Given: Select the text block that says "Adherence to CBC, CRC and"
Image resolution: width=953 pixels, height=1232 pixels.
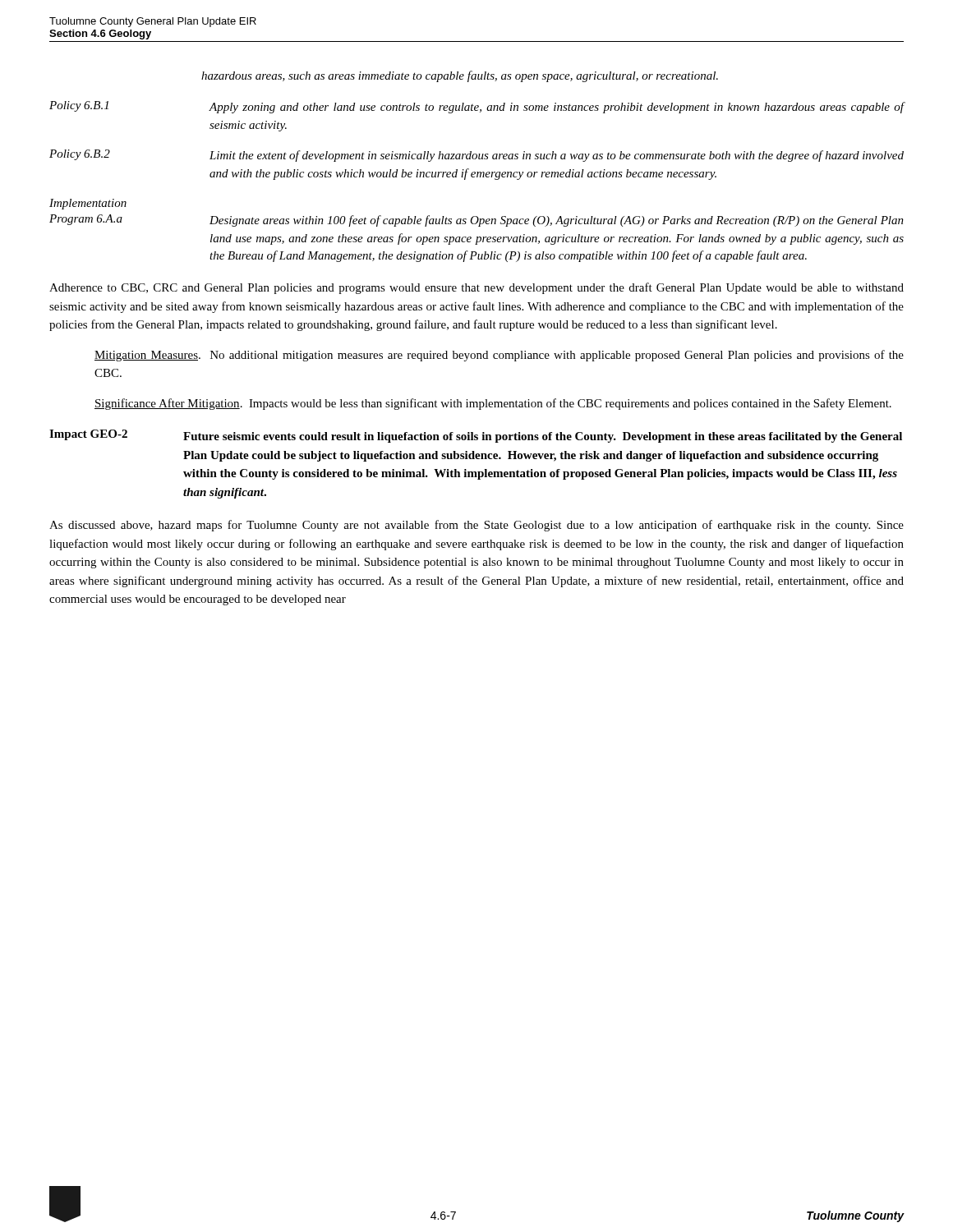Looking at the screenshot, I should click(x=476, y=306).
